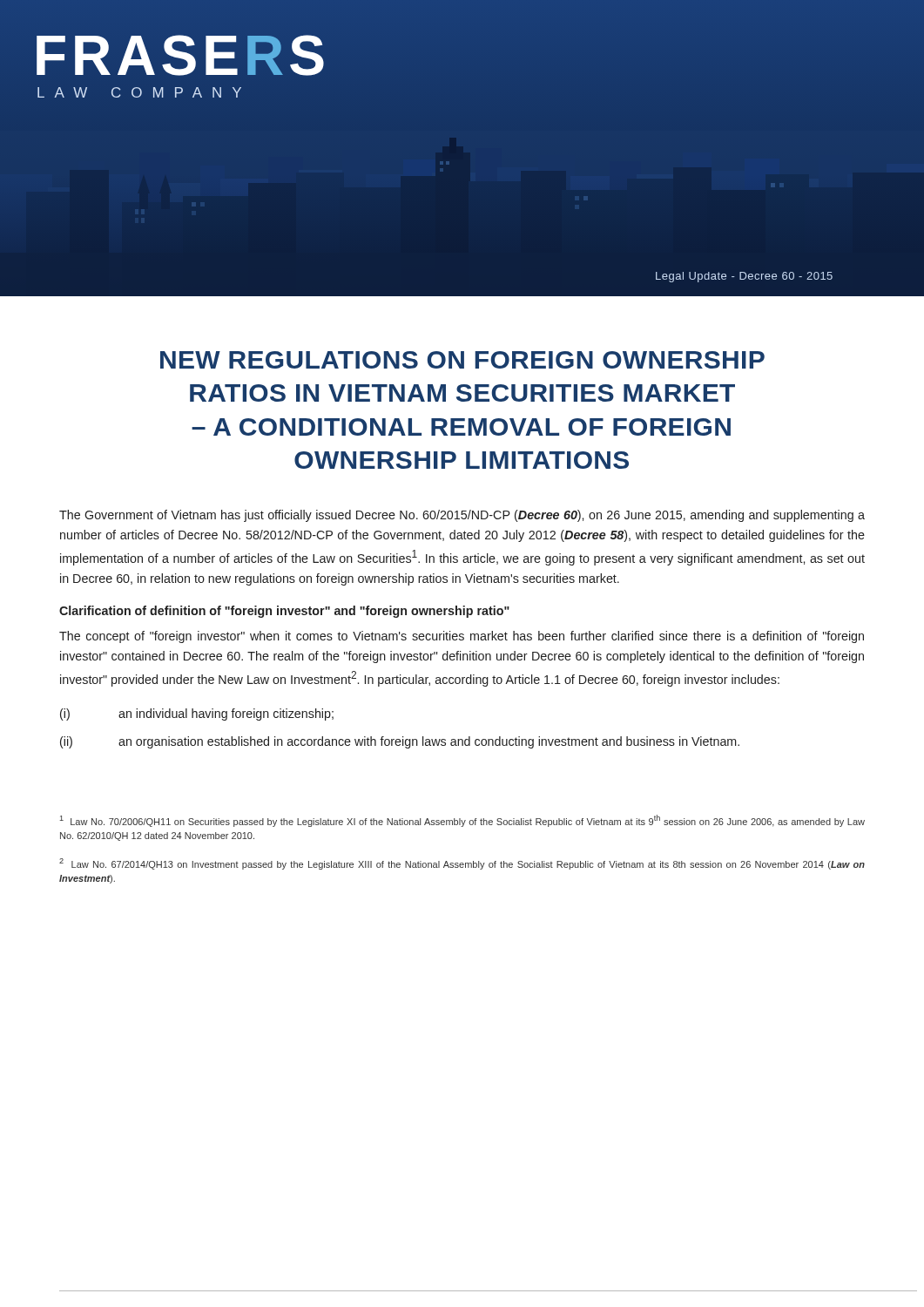Click on the passage starting "(i) an individual"

point(197,714)
